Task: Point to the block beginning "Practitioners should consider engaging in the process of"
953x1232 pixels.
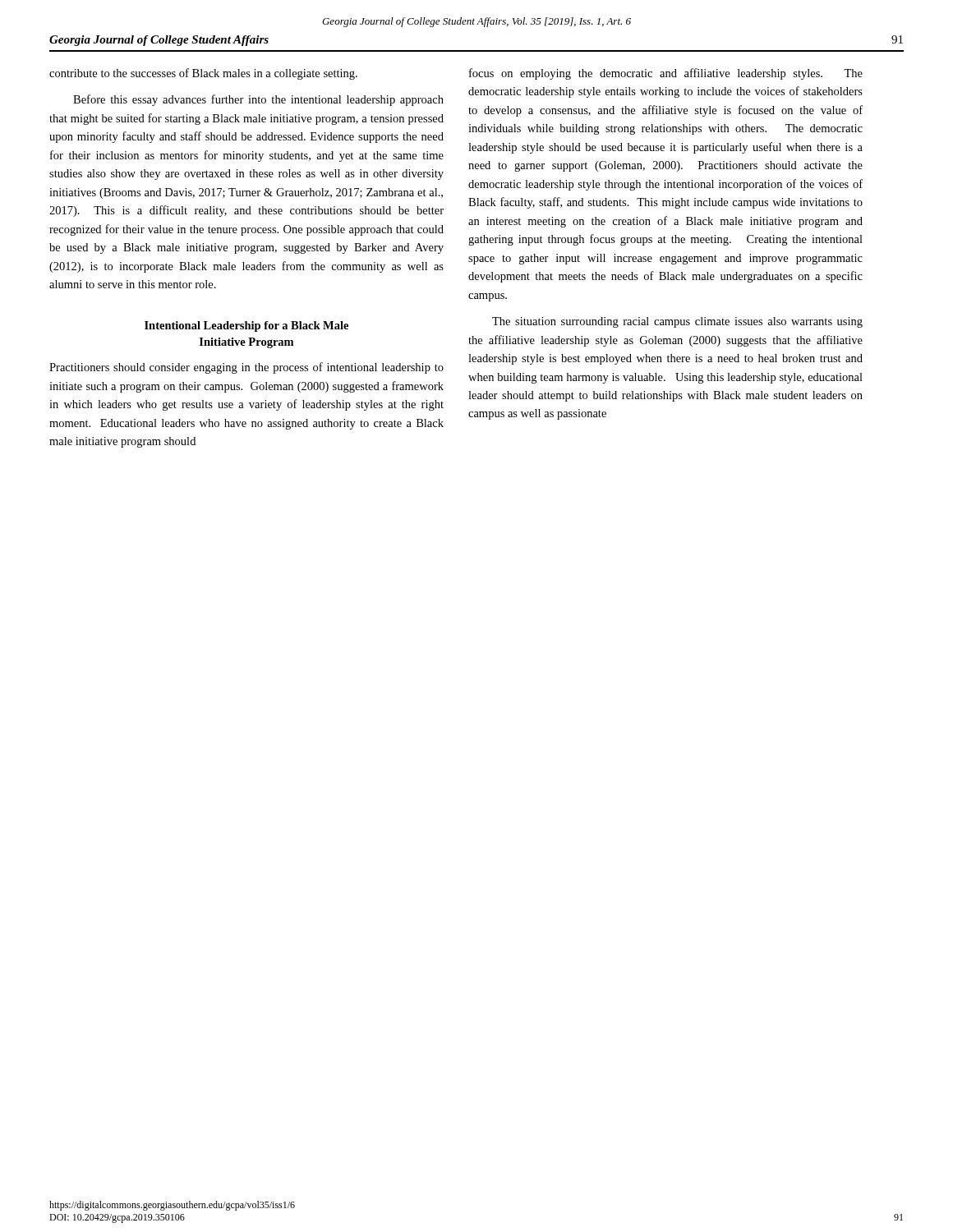Action: tap(246, 404)
